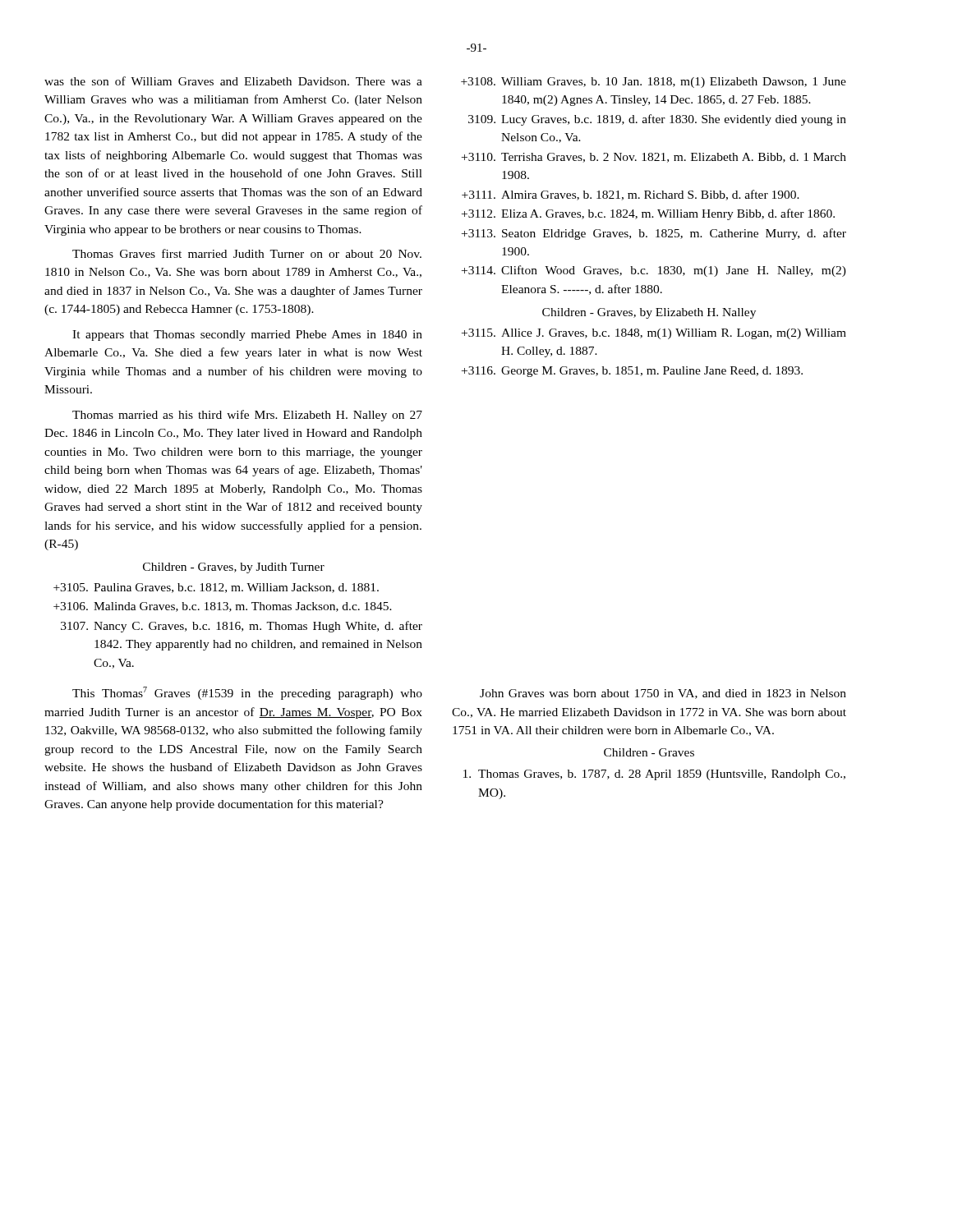The height and width of the screenshot is (1232, 953).
Task: Locate the list item containing "+3113. Seaton Eldridge Graves, b. 1825, m."
Action: click(649, 242)
